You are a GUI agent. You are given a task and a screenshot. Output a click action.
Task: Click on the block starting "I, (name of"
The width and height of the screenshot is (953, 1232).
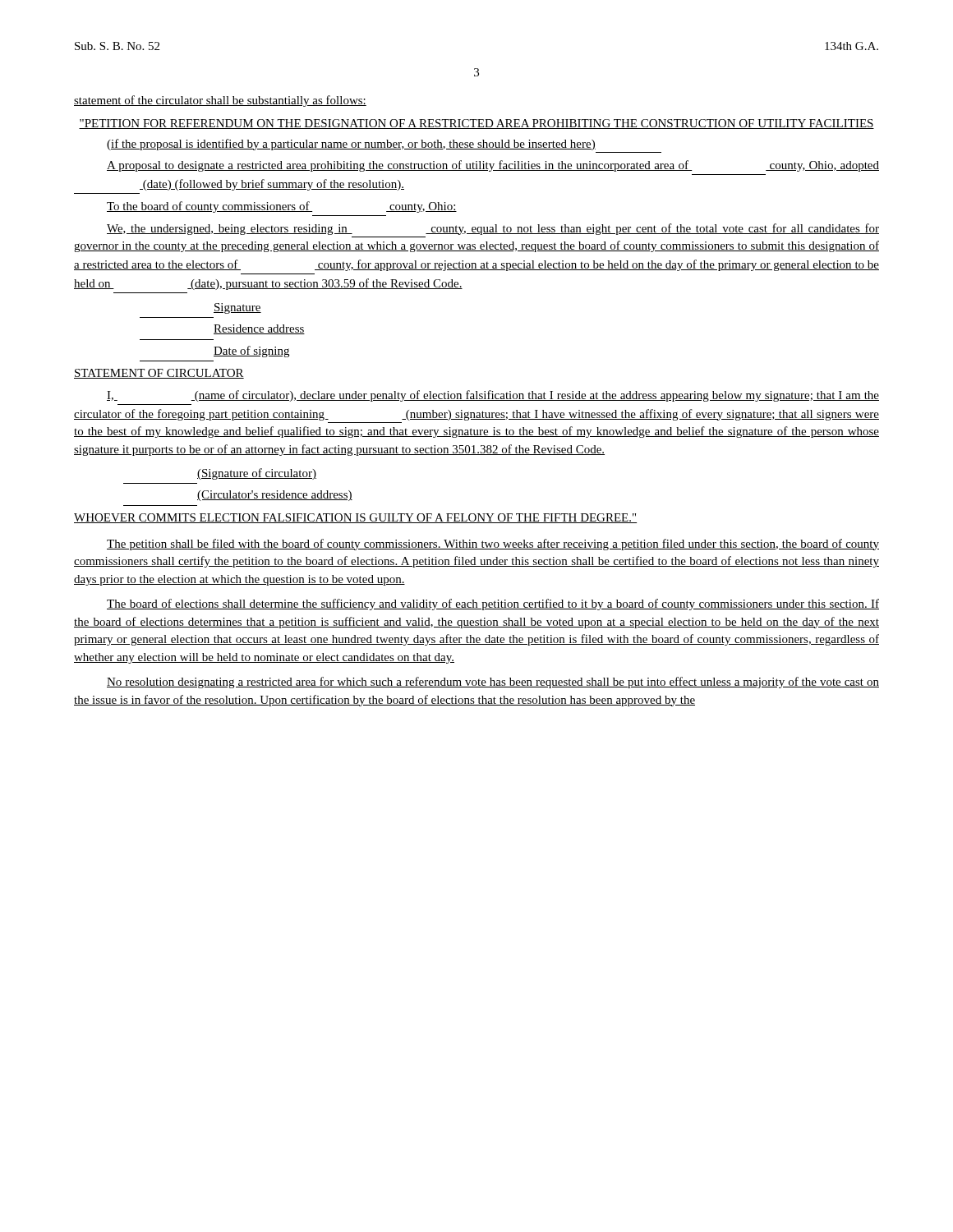click(476, 422)
